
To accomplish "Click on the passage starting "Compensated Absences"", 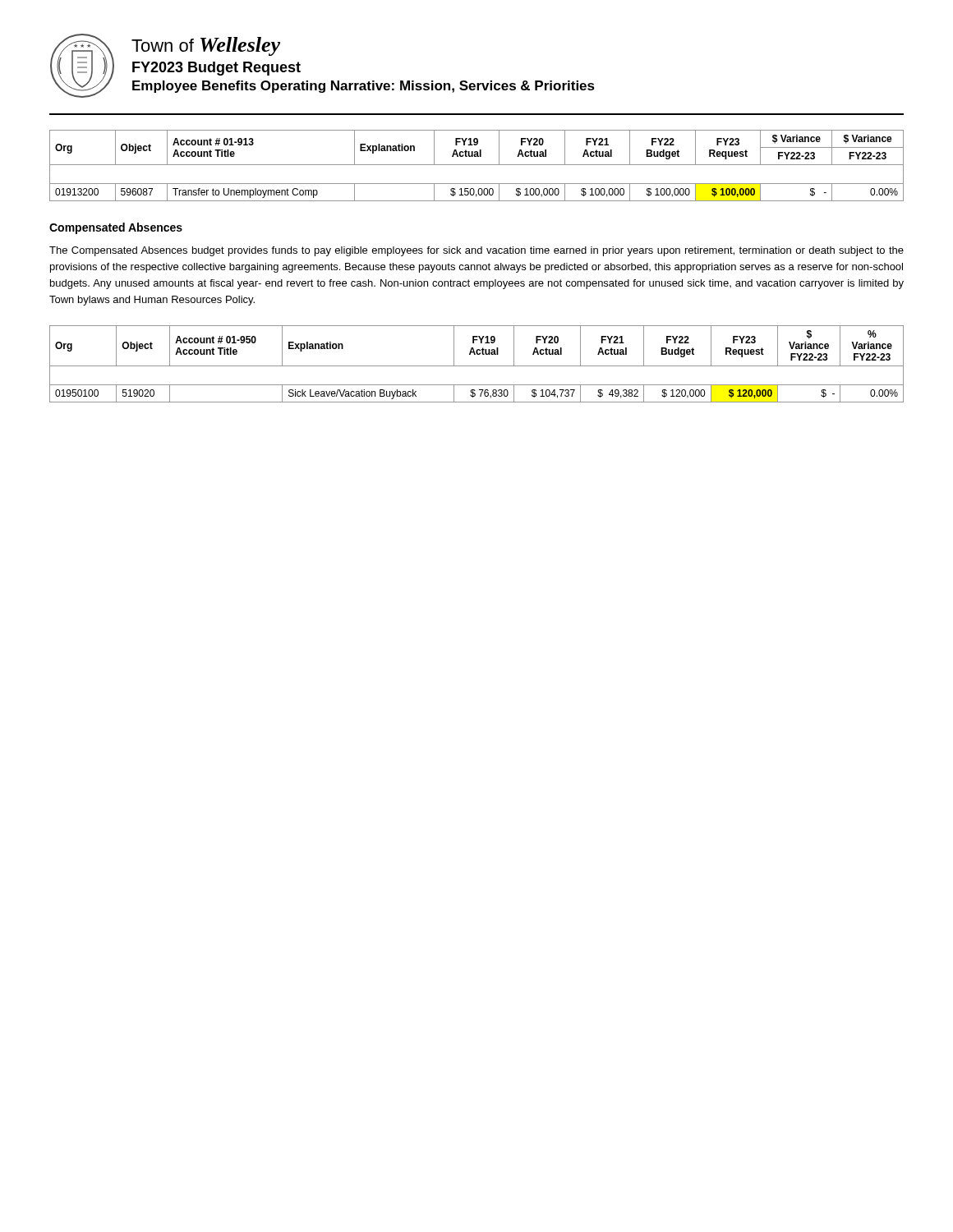I will click(x=116, y=227).
